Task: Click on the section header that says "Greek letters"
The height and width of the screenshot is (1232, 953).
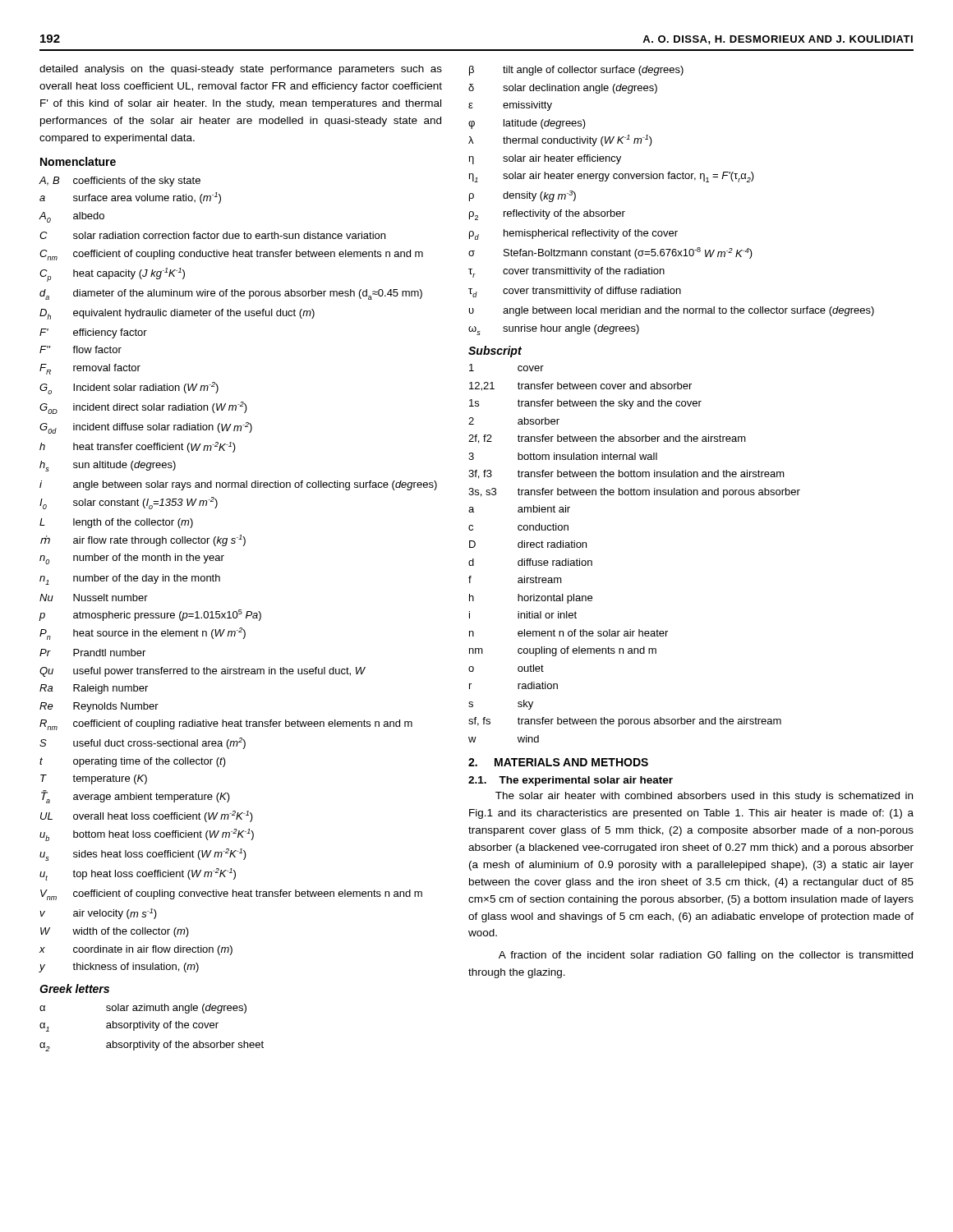Action: point(75,989)
